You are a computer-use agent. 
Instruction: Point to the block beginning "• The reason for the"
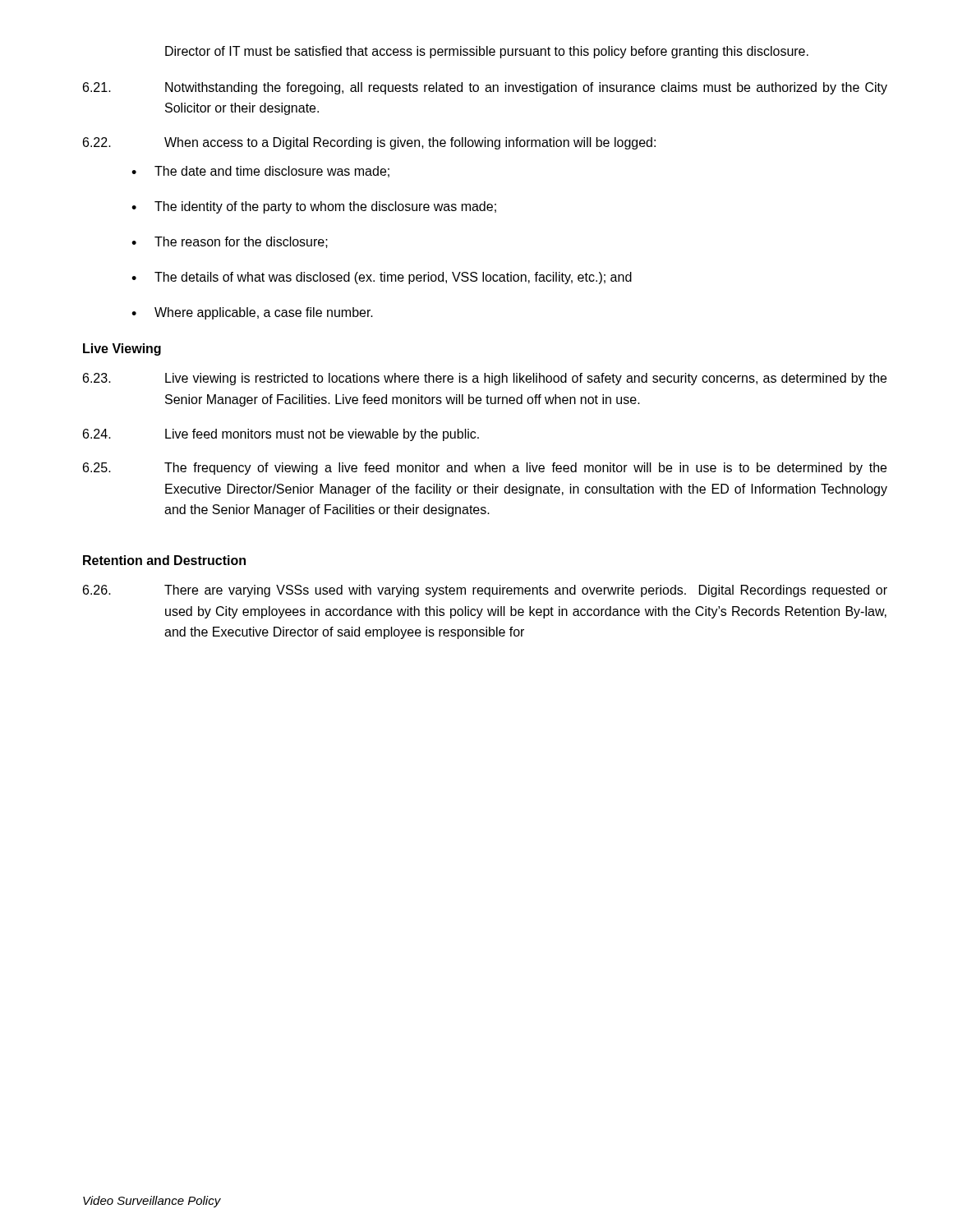pyautogui.click(x=230, y=242)
